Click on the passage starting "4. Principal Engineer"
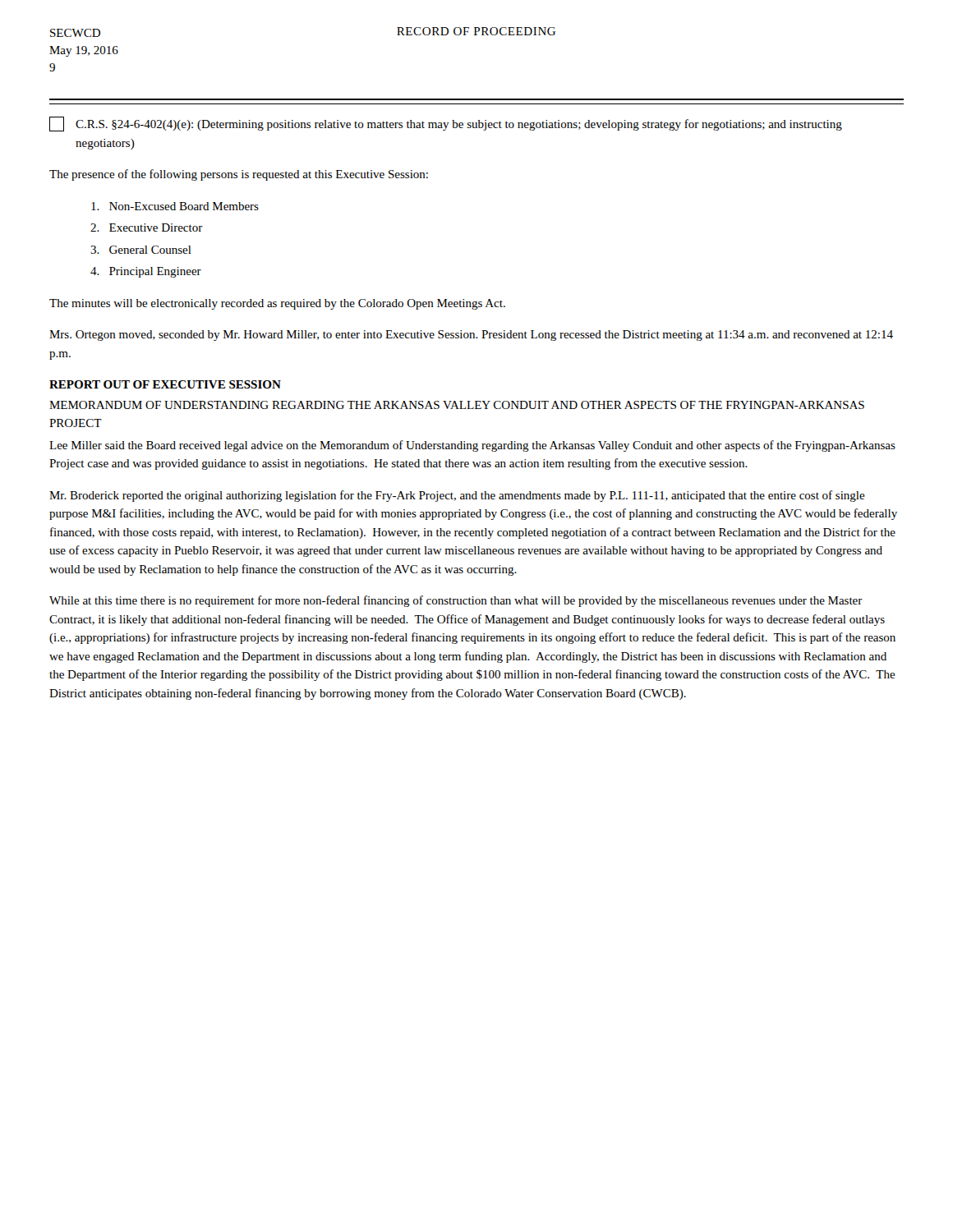The image size is (953, 1232). pyautogui.click(x=146, y=271)
